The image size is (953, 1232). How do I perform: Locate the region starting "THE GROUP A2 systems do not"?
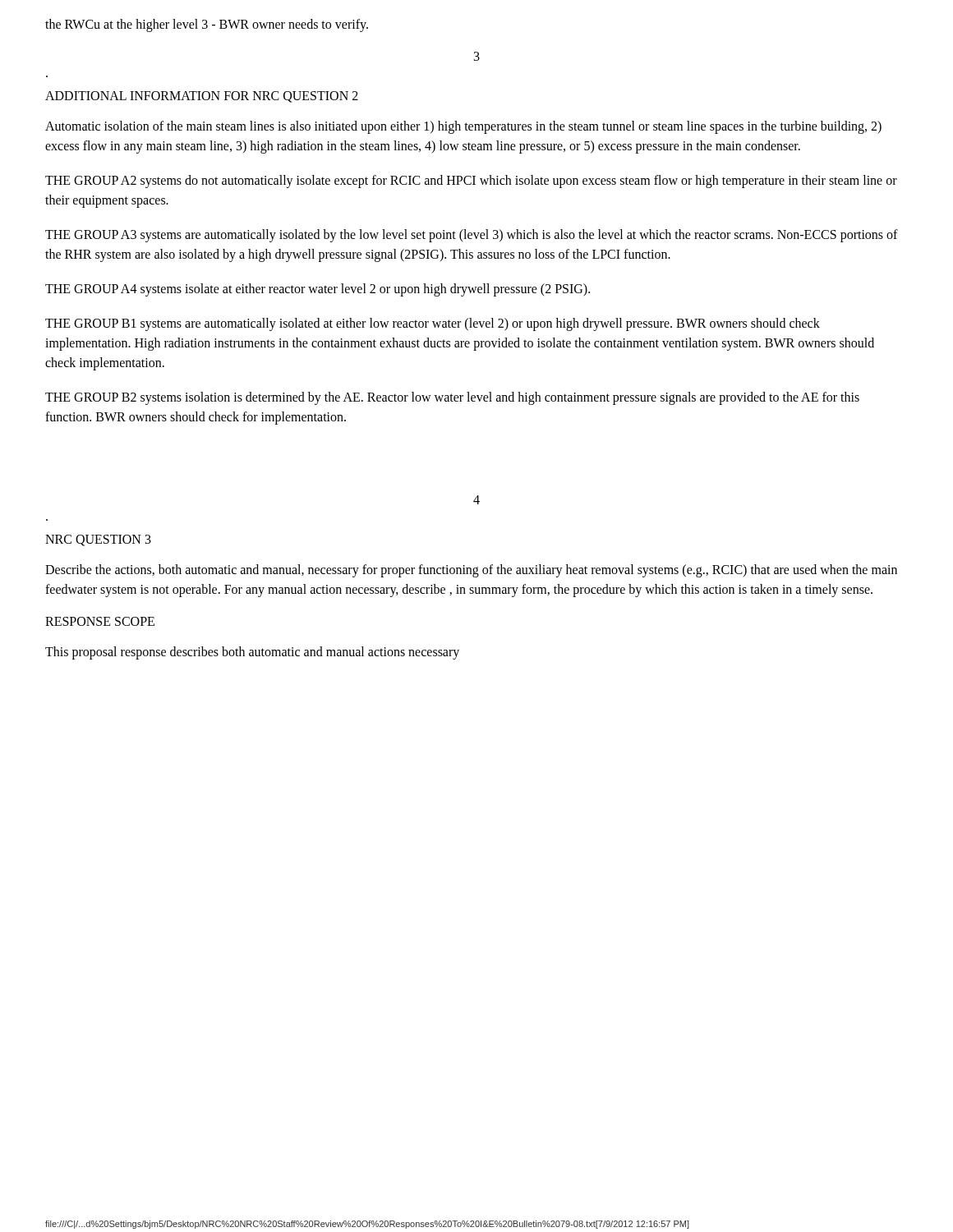point(471,190)
